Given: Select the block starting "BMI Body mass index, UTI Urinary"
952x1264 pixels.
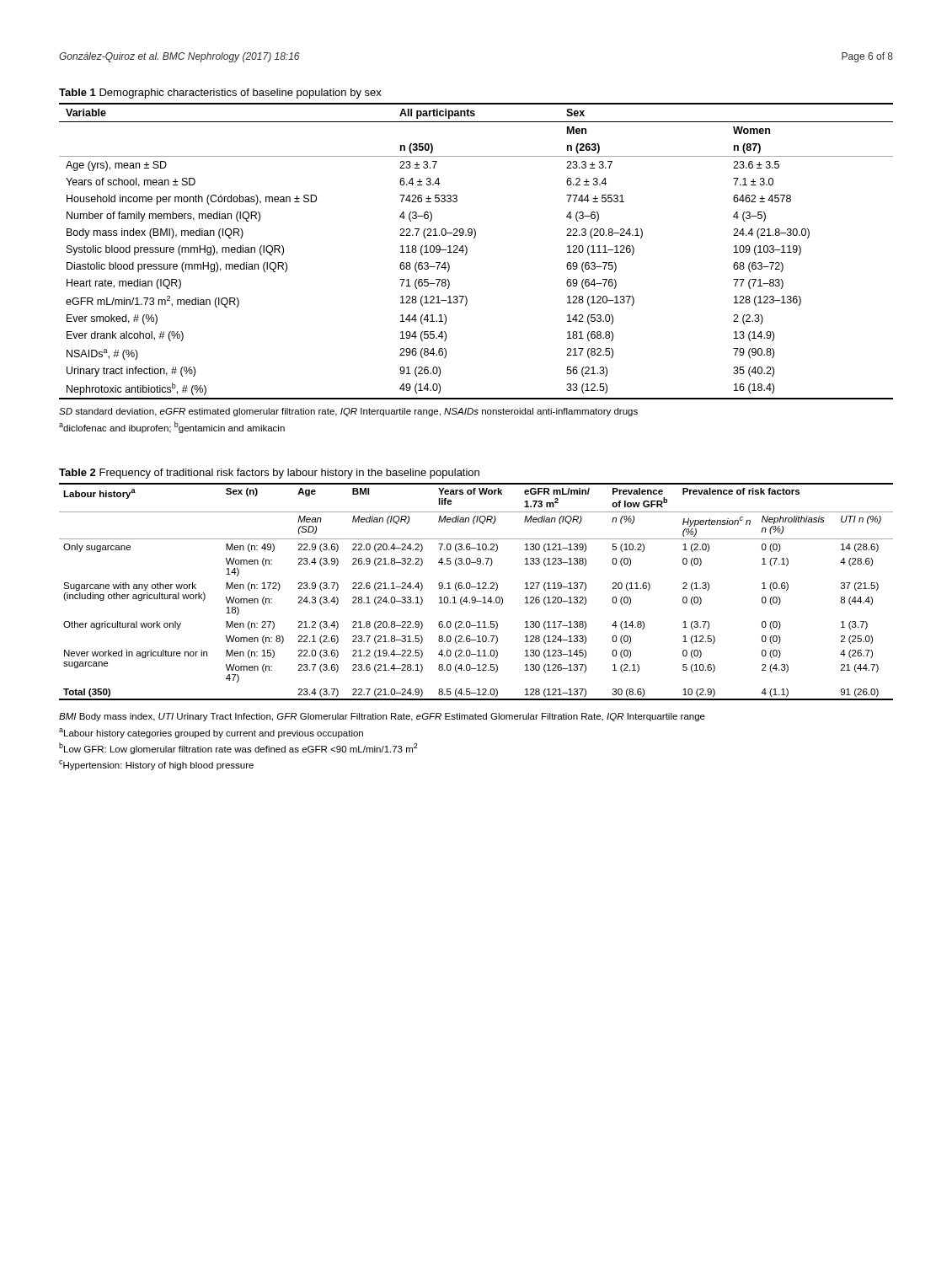Looking at the screenshot, I should pyautogui.click(x=382, y=741).
